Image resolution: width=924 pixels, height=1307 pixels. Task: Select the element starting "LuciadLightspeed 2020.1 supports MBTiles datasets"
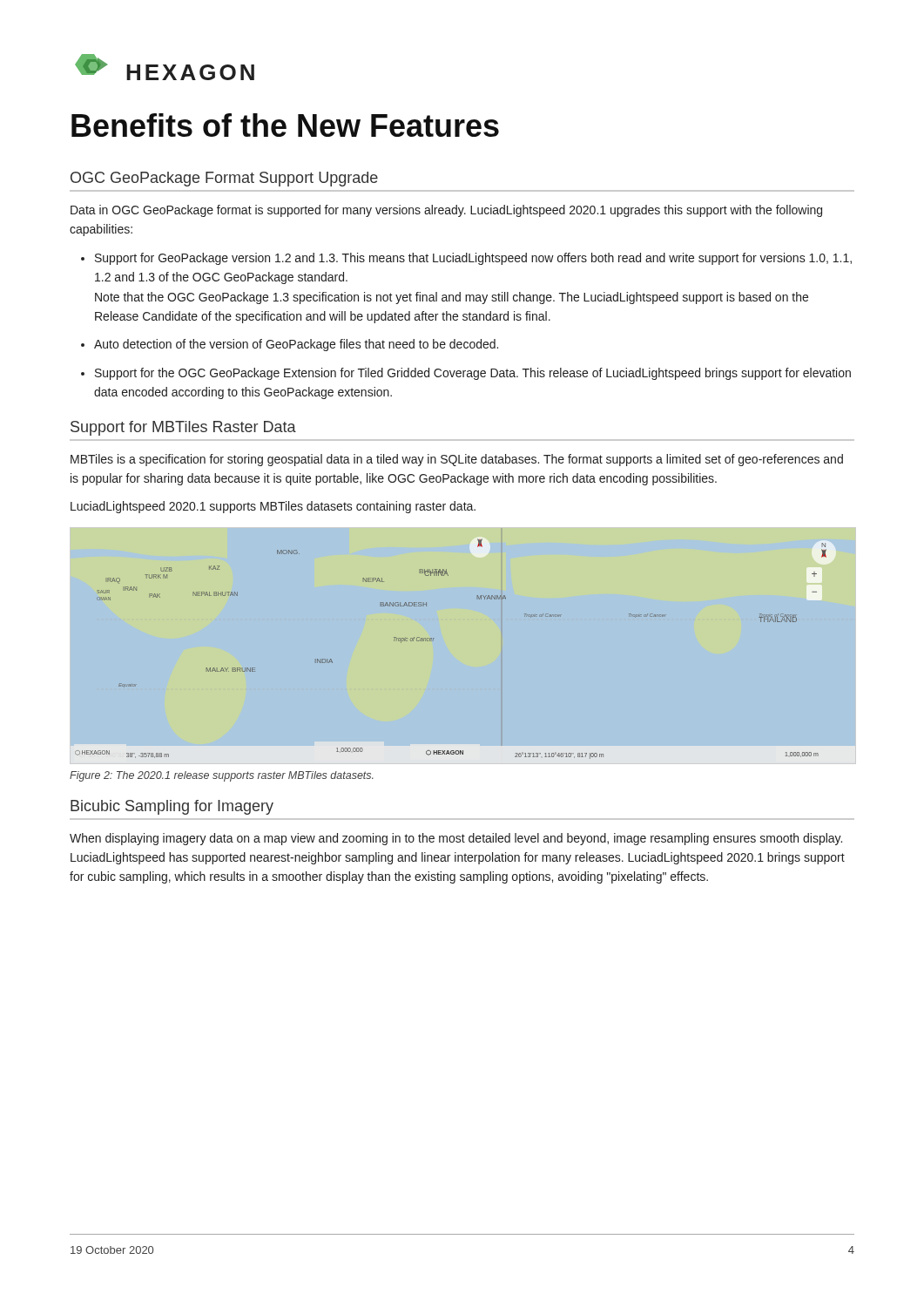pyautogui.click(x=273, y=507)
